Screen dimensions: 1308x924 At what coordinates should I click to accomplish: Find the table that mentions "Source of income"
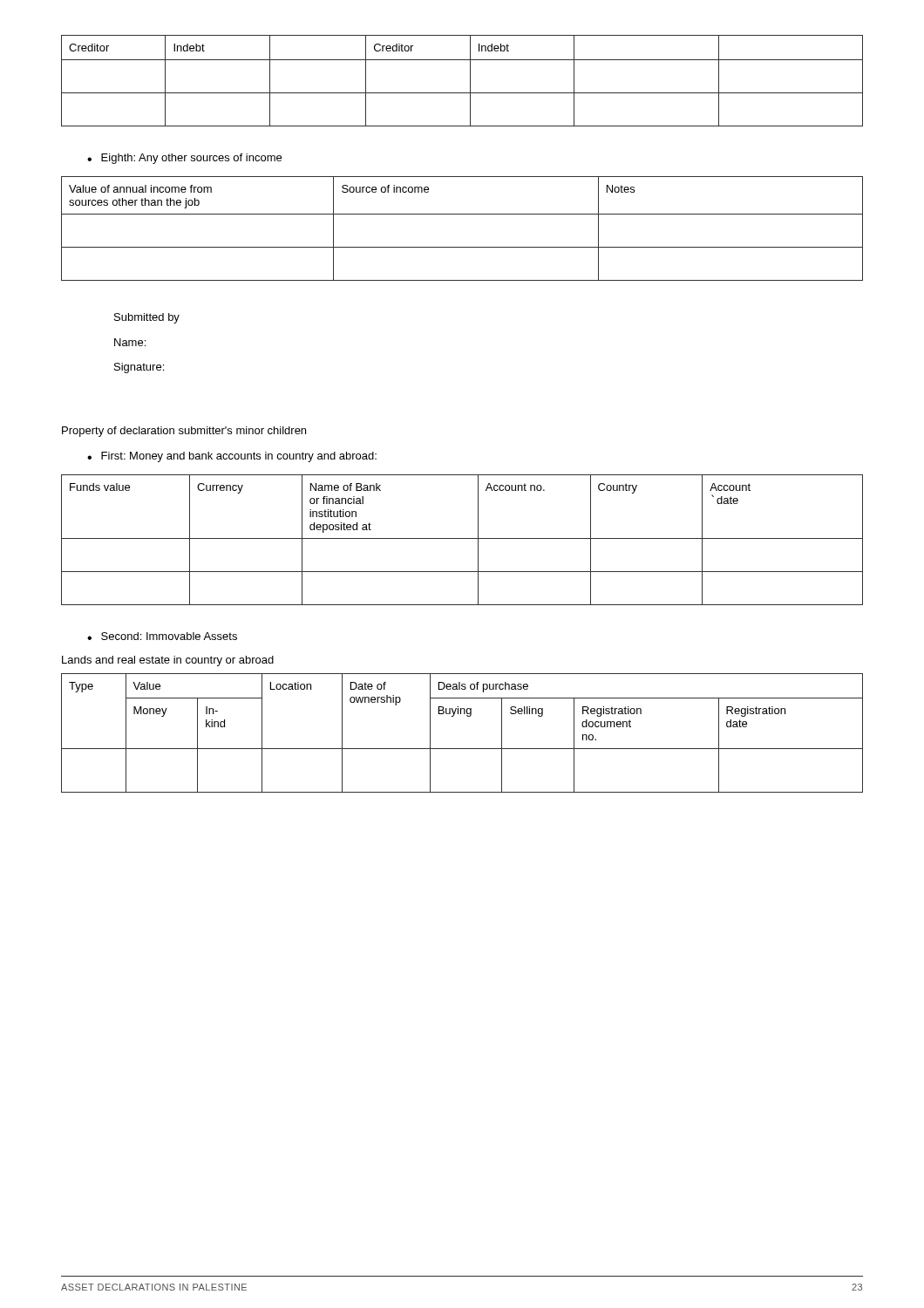[462, 229]
